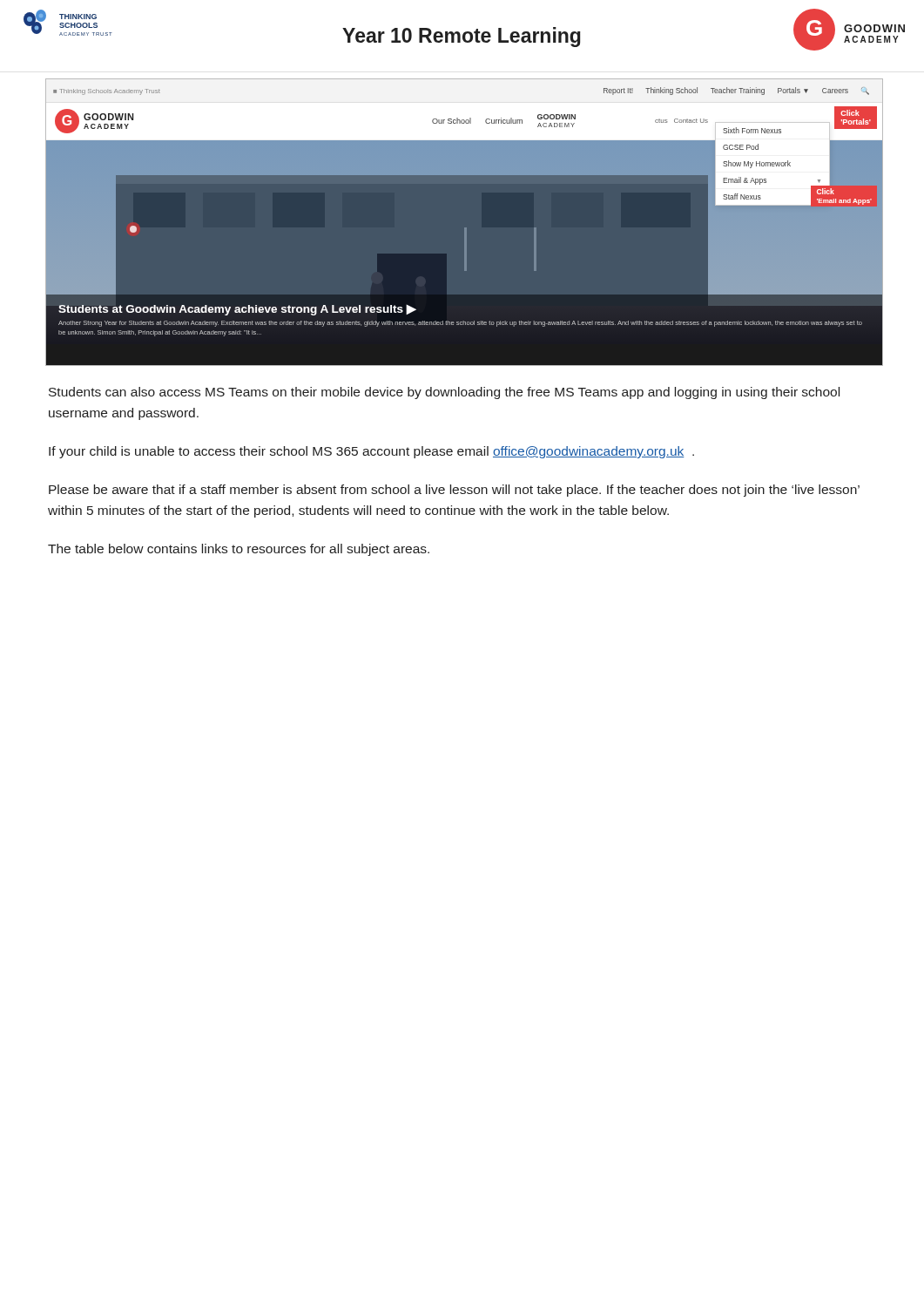Find the block on this page that starts "If your child"
This screenshot has height=1307, width=924.
[371, 451]
